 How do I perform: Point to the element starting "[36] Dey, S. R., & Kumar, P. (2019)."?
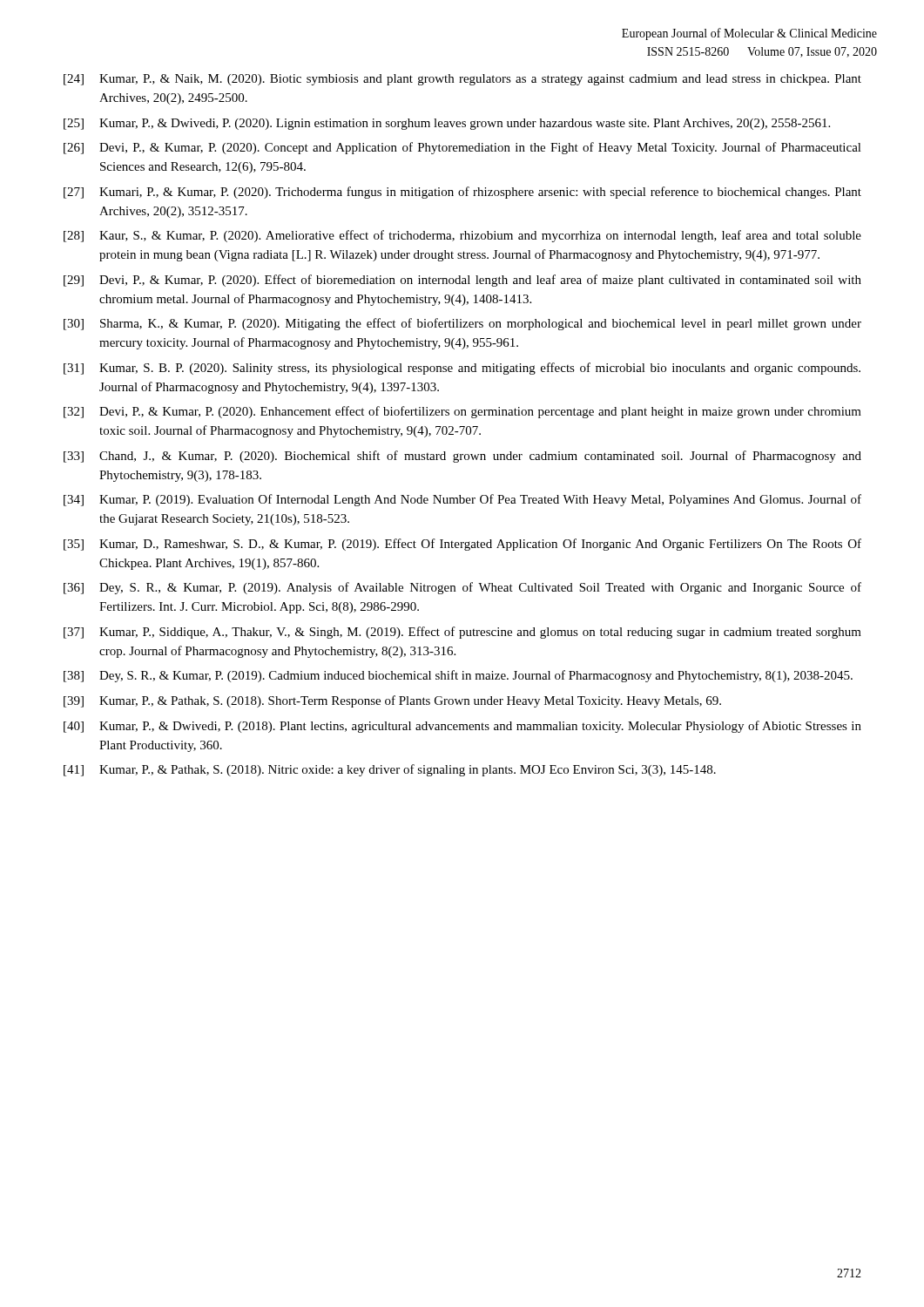tap(462, 598)
